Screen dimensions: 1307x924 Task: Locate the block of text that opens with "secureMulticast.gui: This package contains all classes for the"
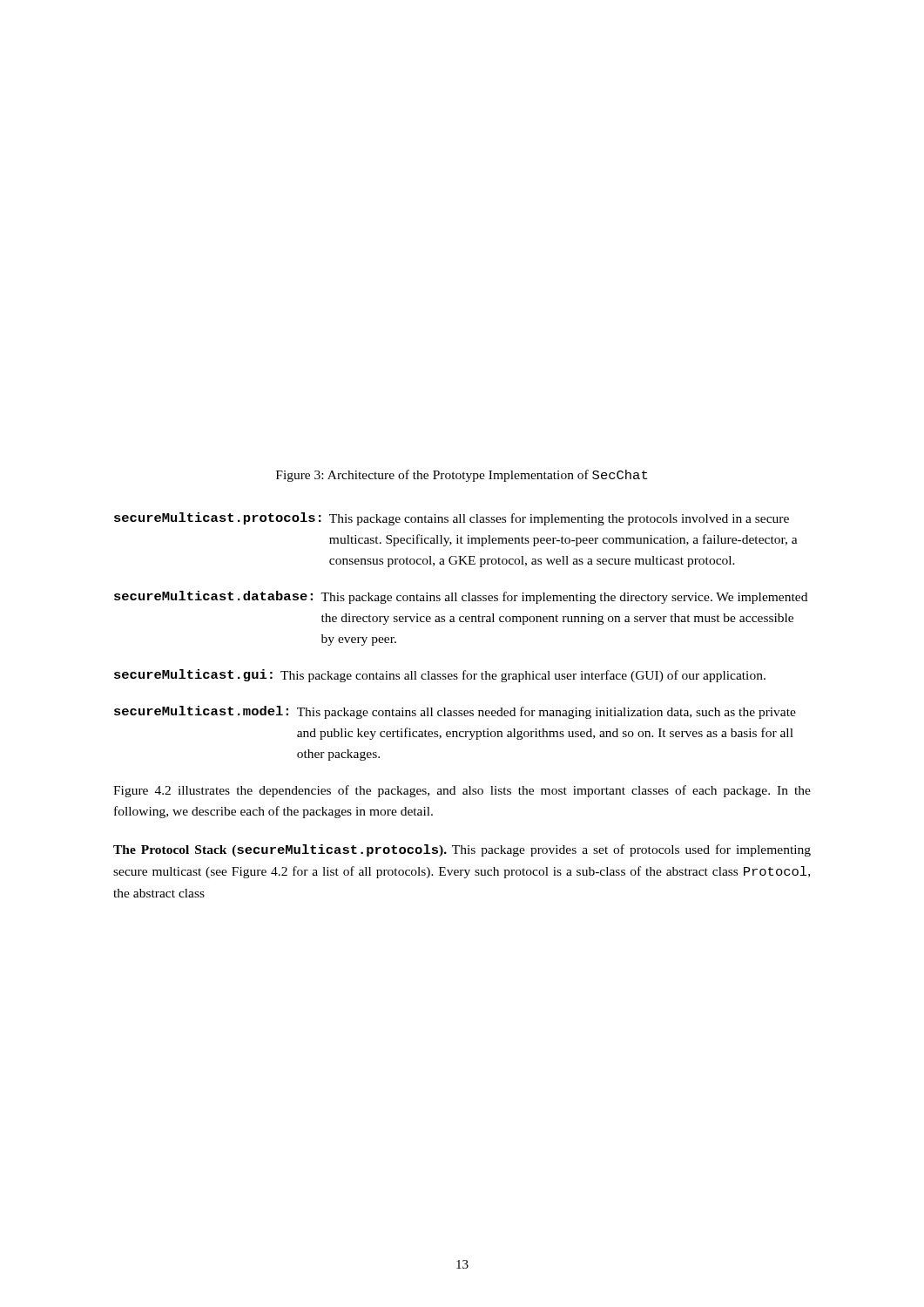462,675
